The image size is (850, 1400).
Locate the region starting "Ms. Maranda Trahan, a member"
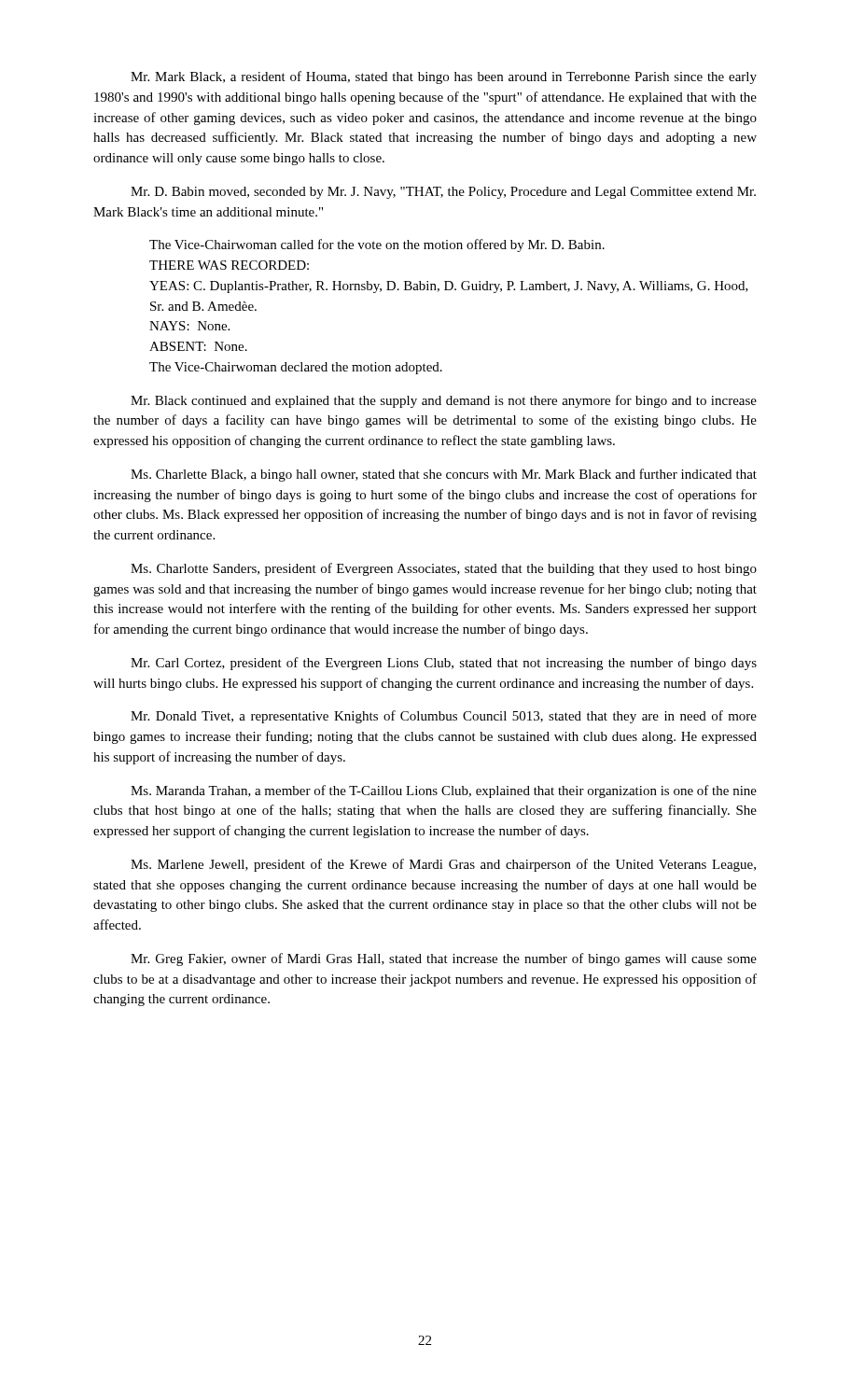tap(425, 810)
